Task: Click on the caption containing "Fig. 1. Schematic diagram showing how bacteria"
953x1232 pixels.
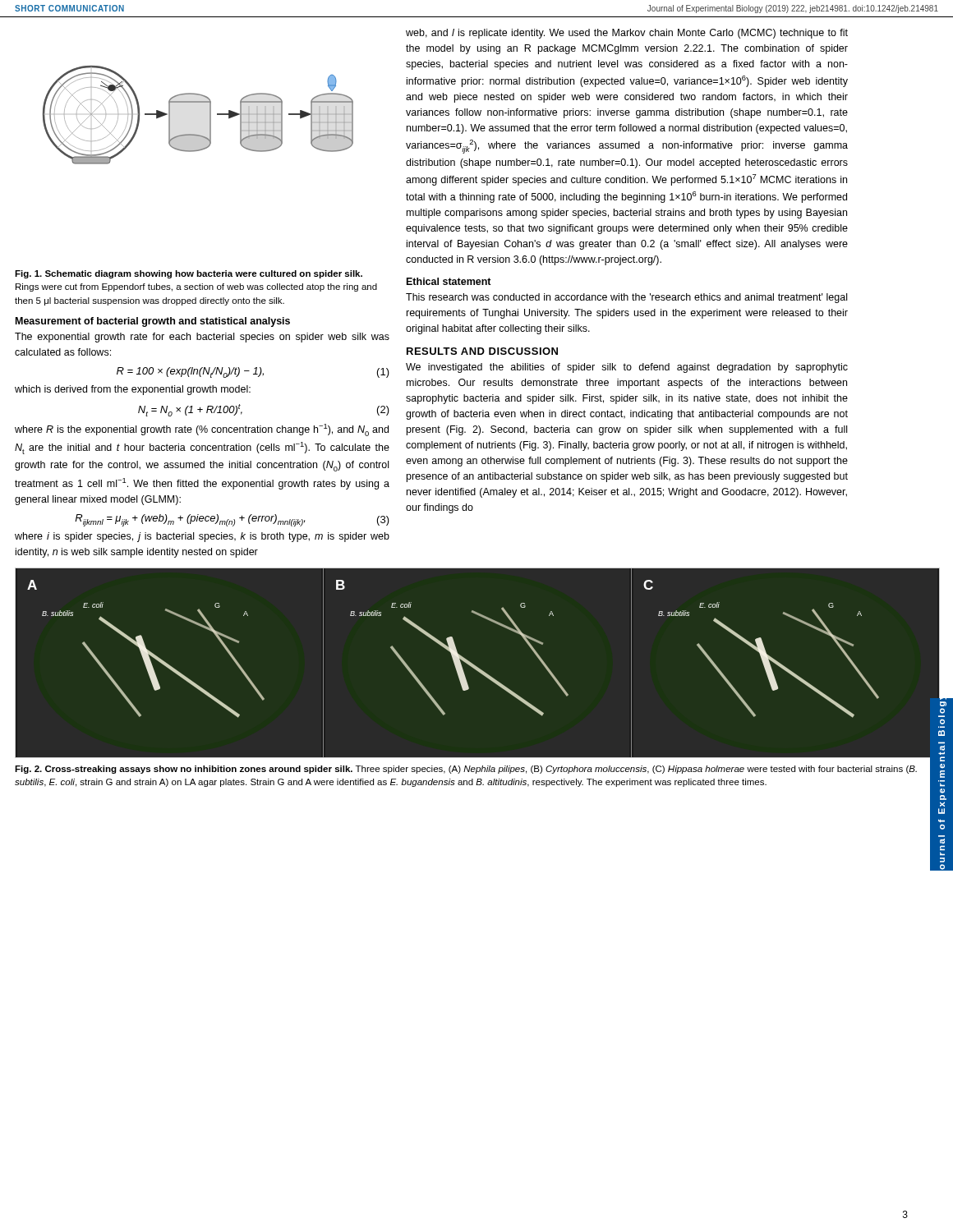Action: pos(196,287)
